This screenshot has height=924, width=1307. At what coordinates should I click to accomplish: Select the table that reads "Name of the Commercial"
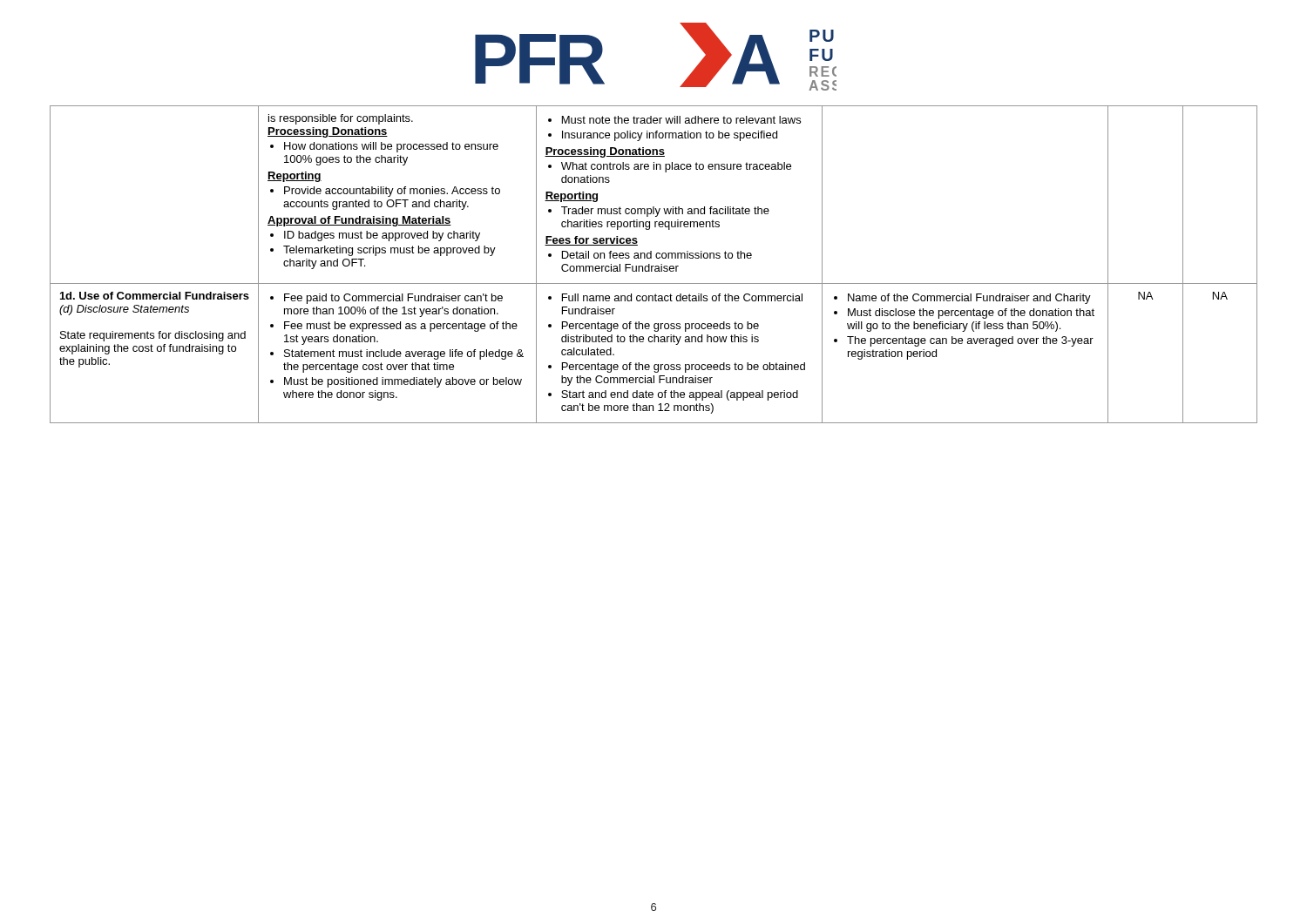click(654, 264)
